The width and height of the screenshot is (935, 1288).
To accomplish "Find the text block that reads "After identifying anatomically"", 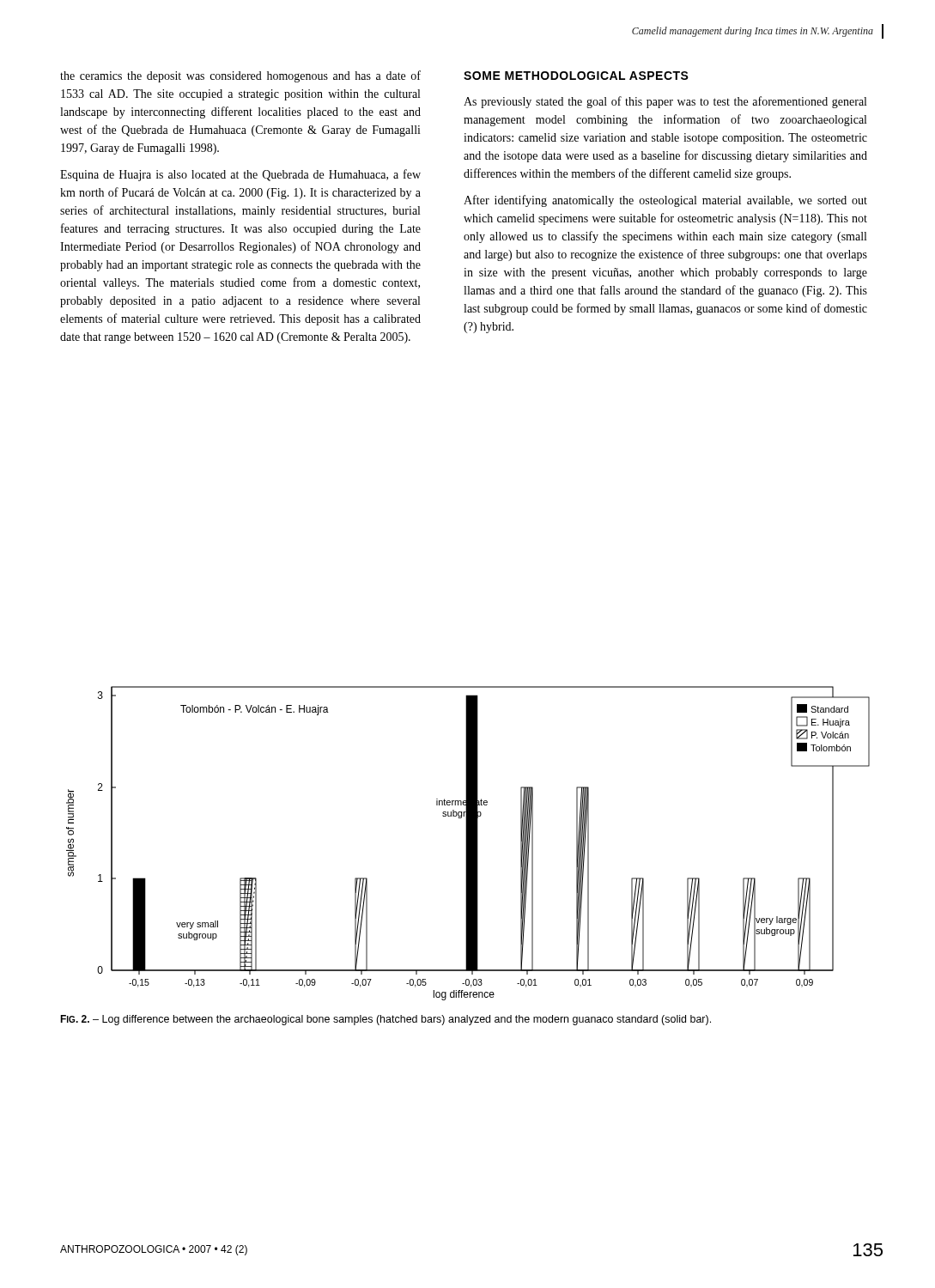I will coord(665,264).
